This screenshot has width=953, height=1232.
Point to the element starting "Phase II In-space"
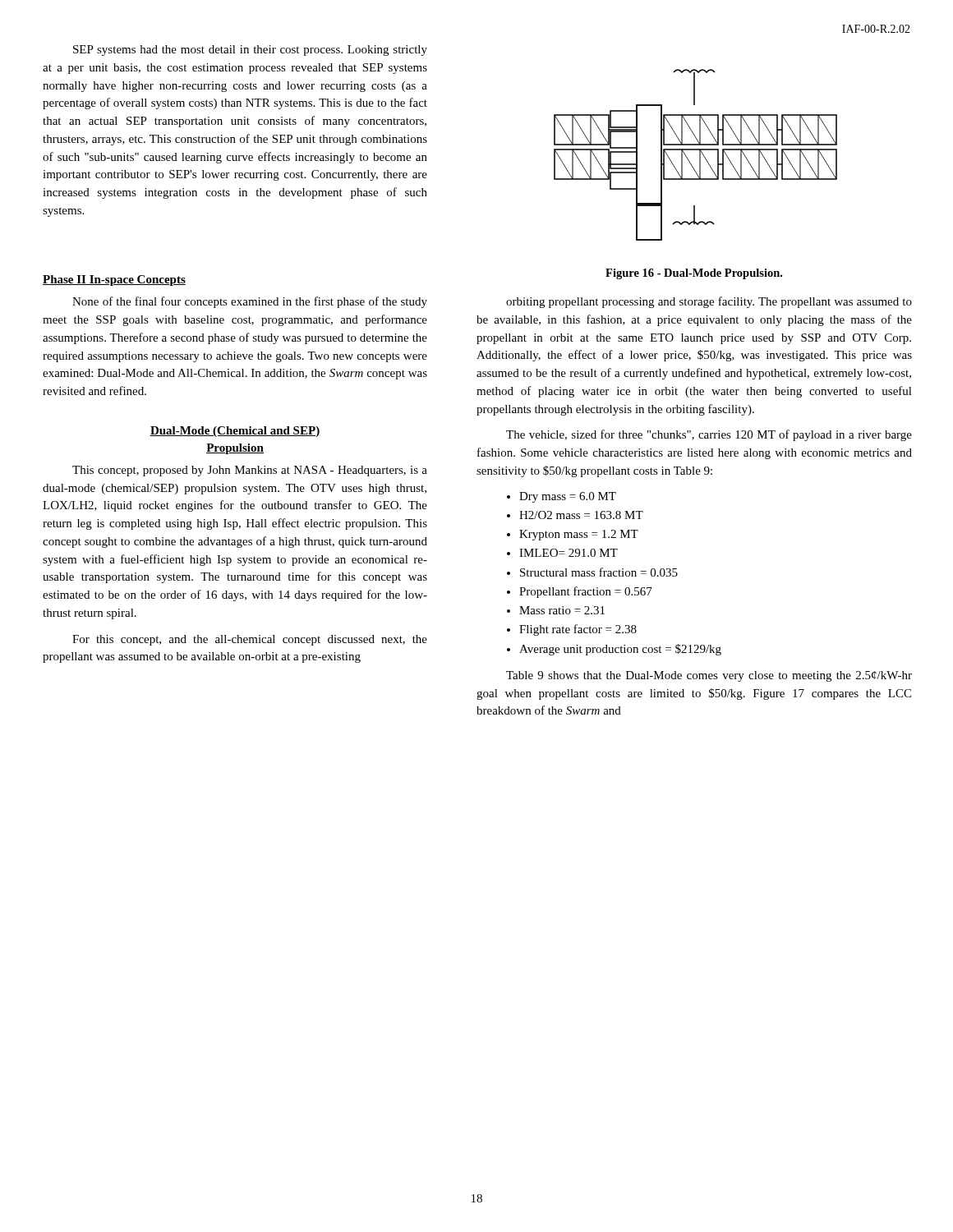114,280
